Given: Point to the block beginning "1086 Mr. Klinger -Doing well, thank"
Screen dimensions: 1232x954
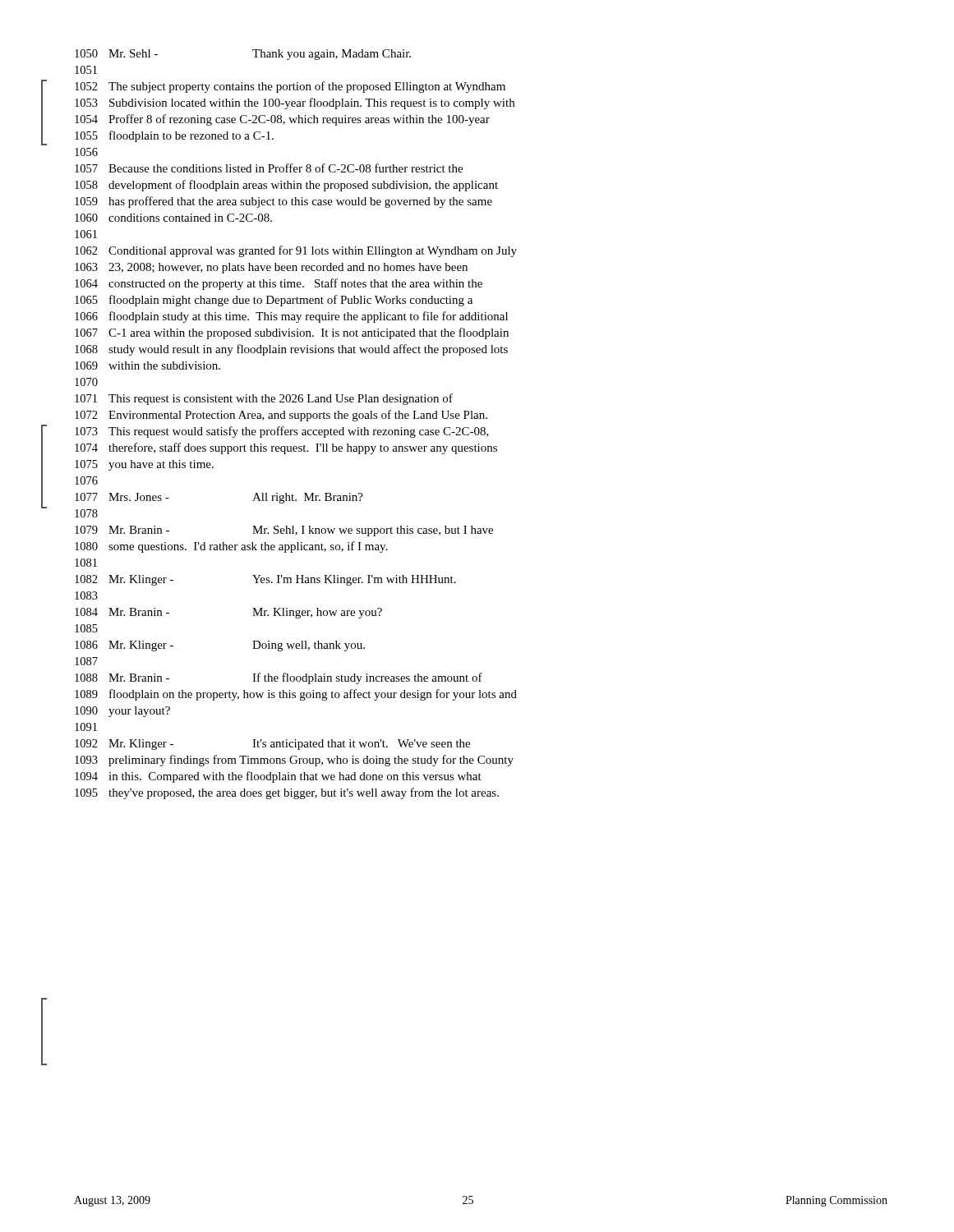Looking at the screenshot, I should 121,646.
